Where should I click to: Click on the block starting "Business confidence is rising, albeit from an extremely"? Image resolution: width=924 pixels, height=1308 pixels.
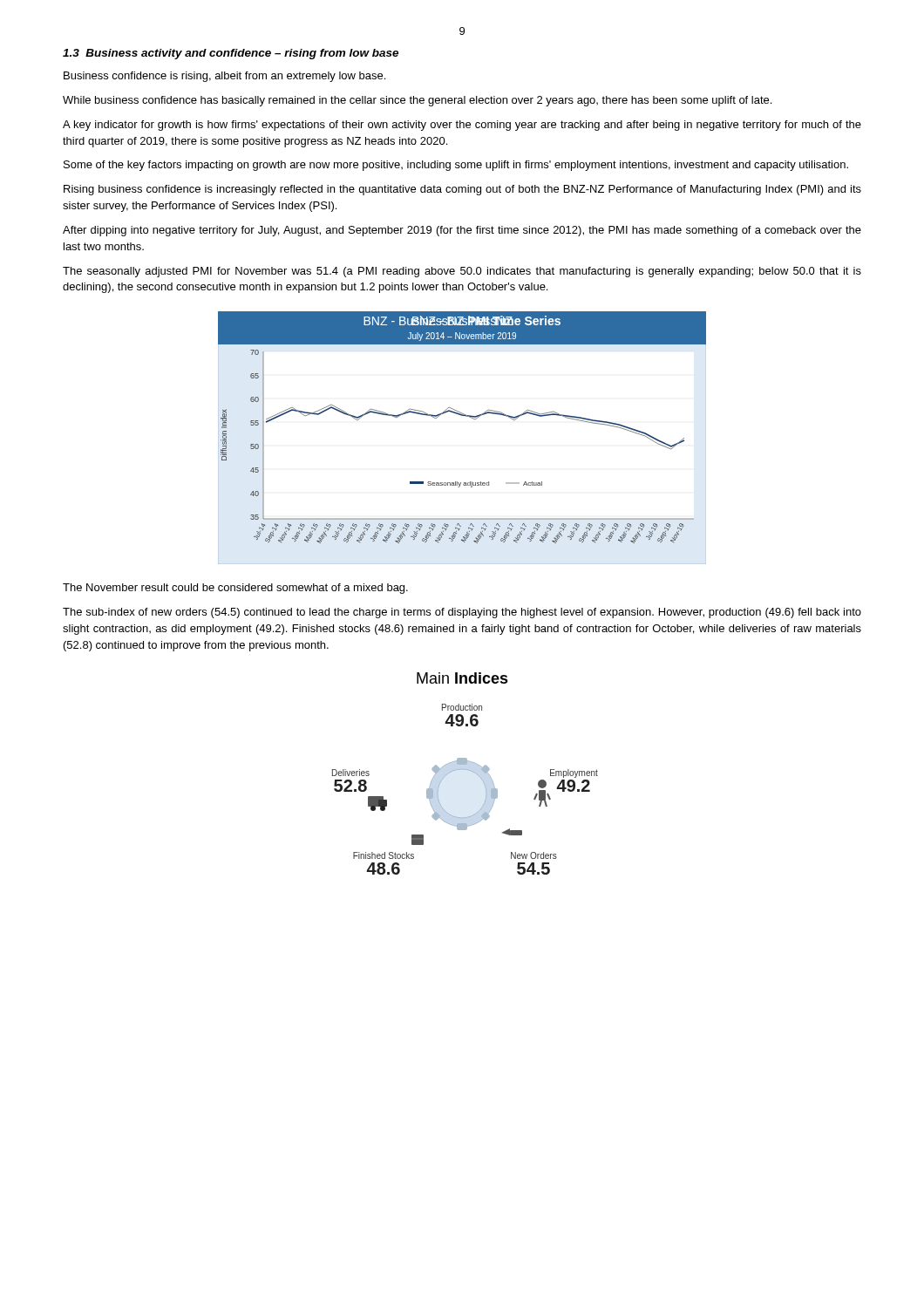coord(225,75)
